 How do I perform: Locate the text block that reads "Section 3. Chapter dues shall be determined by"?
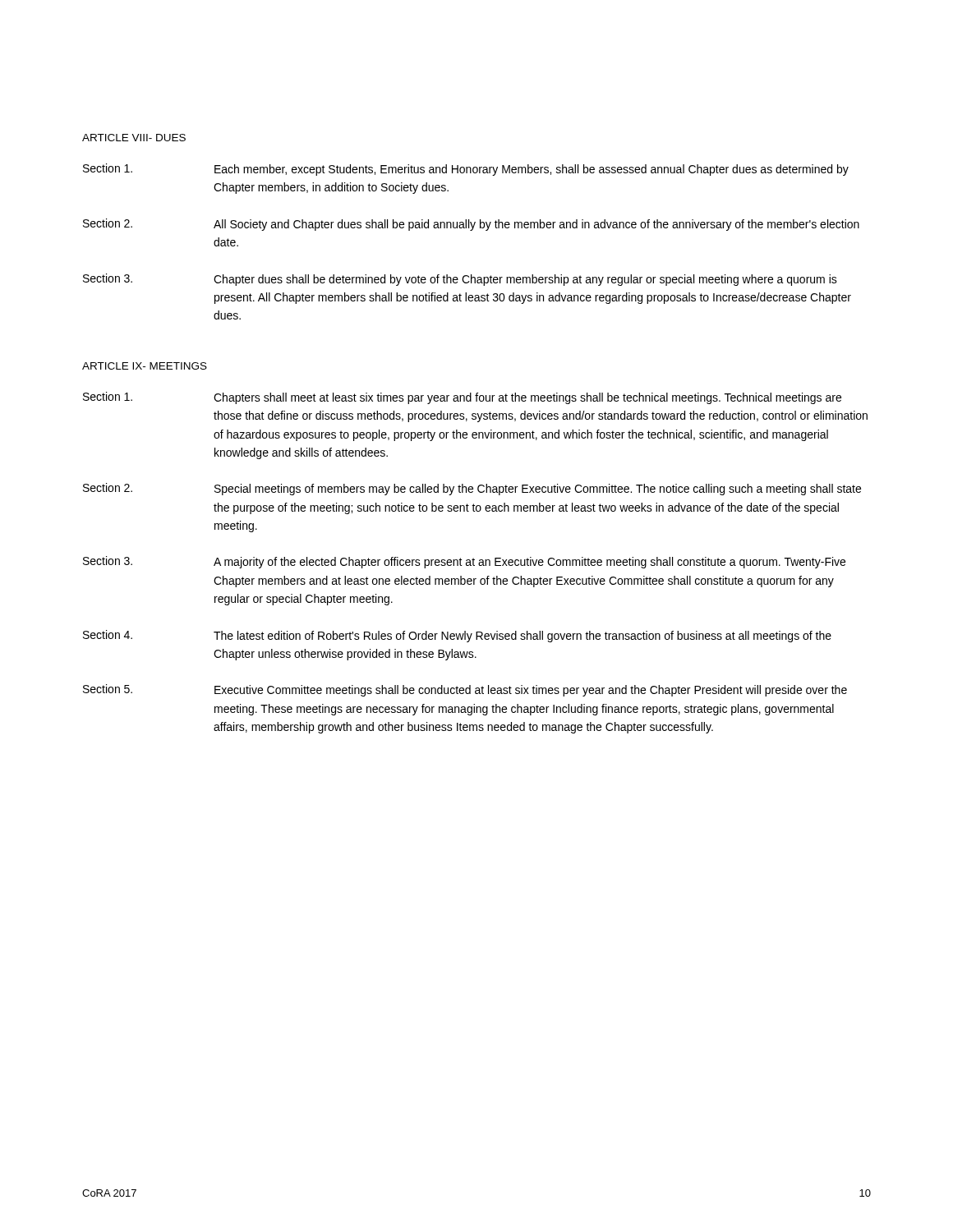476,297
